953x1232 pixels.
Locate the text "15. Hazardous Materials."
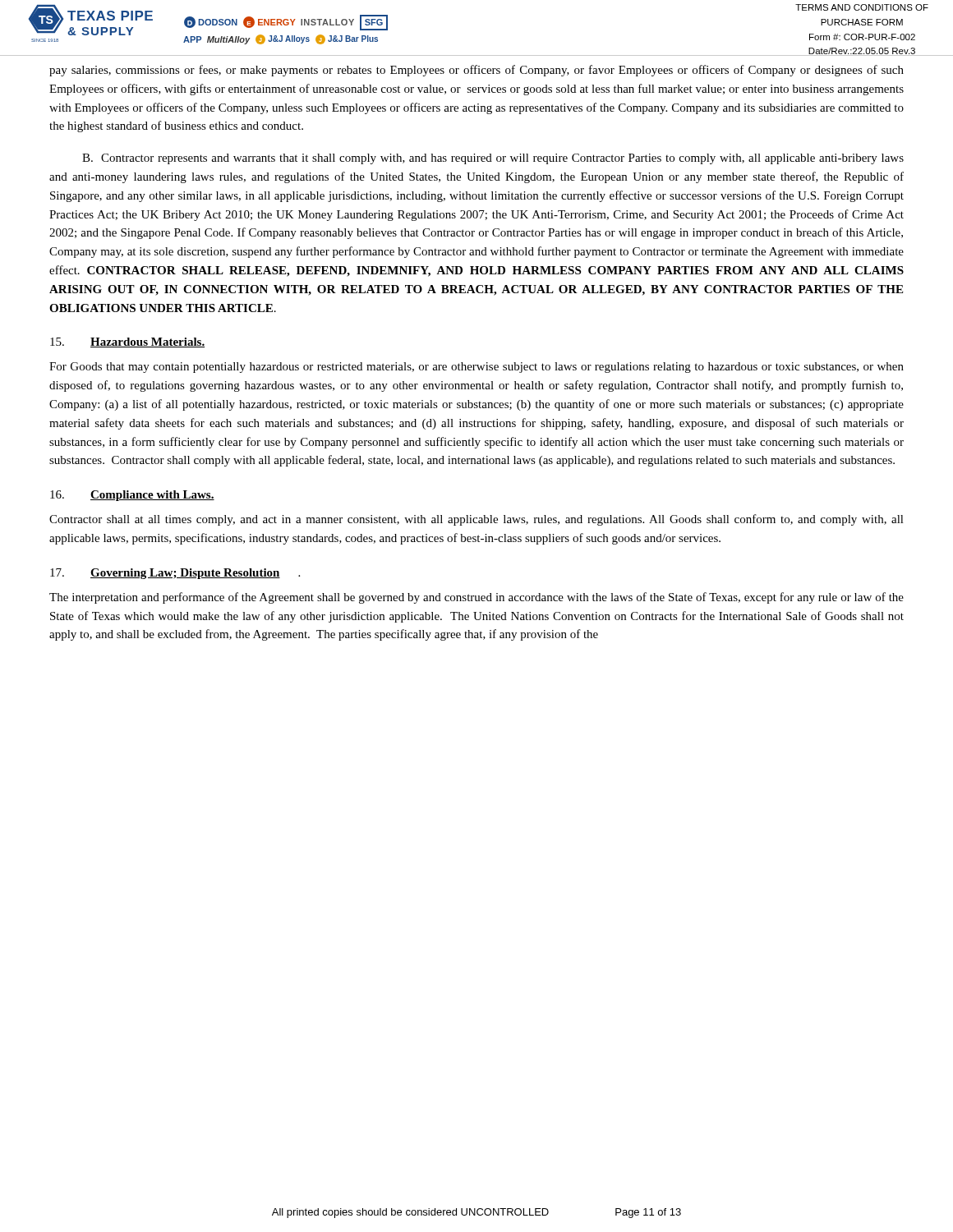tap(127, 342)
